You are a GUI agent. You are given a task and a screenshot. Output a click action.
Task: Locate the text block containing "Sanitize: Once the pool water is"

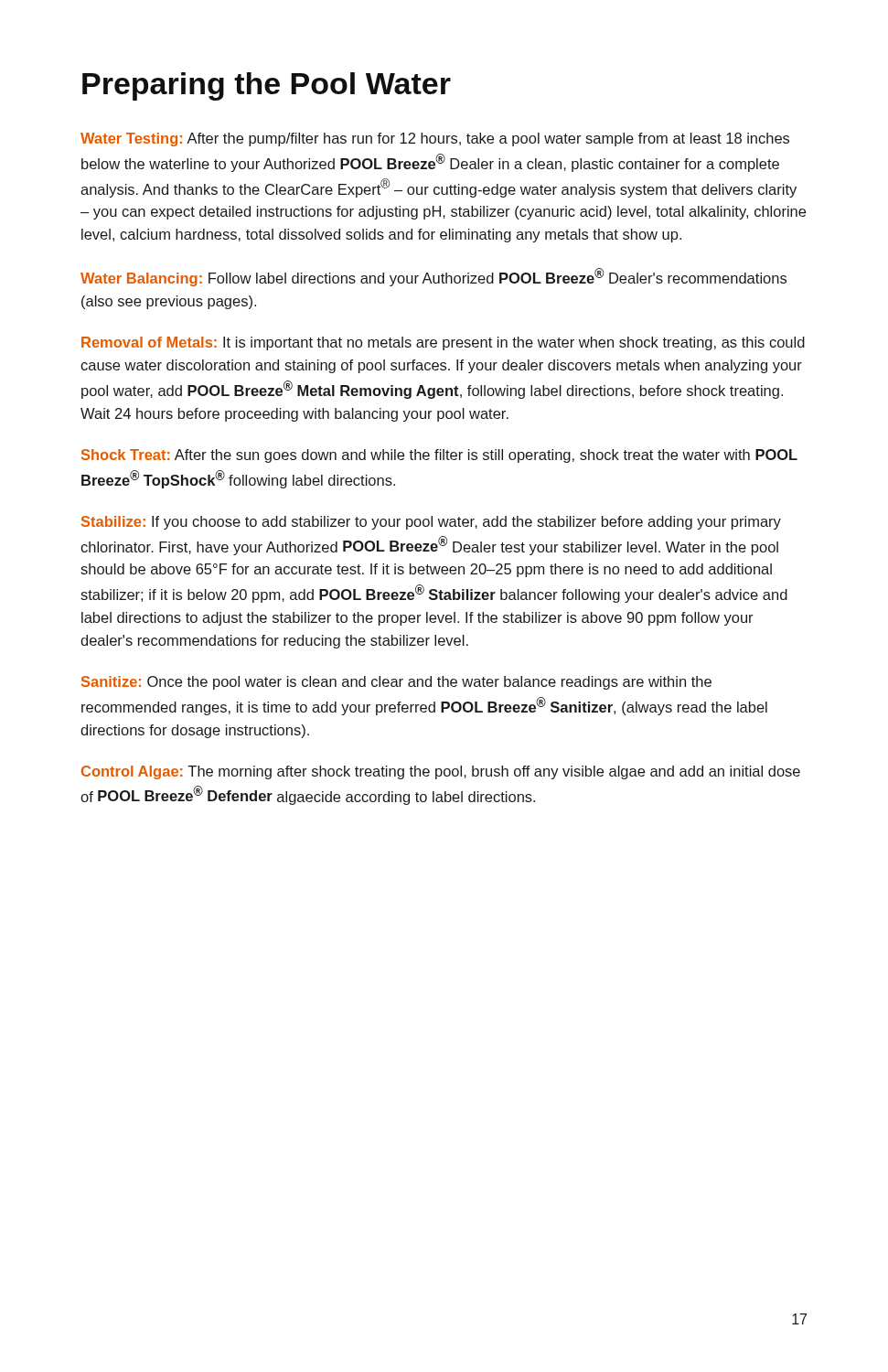(444, 706)
